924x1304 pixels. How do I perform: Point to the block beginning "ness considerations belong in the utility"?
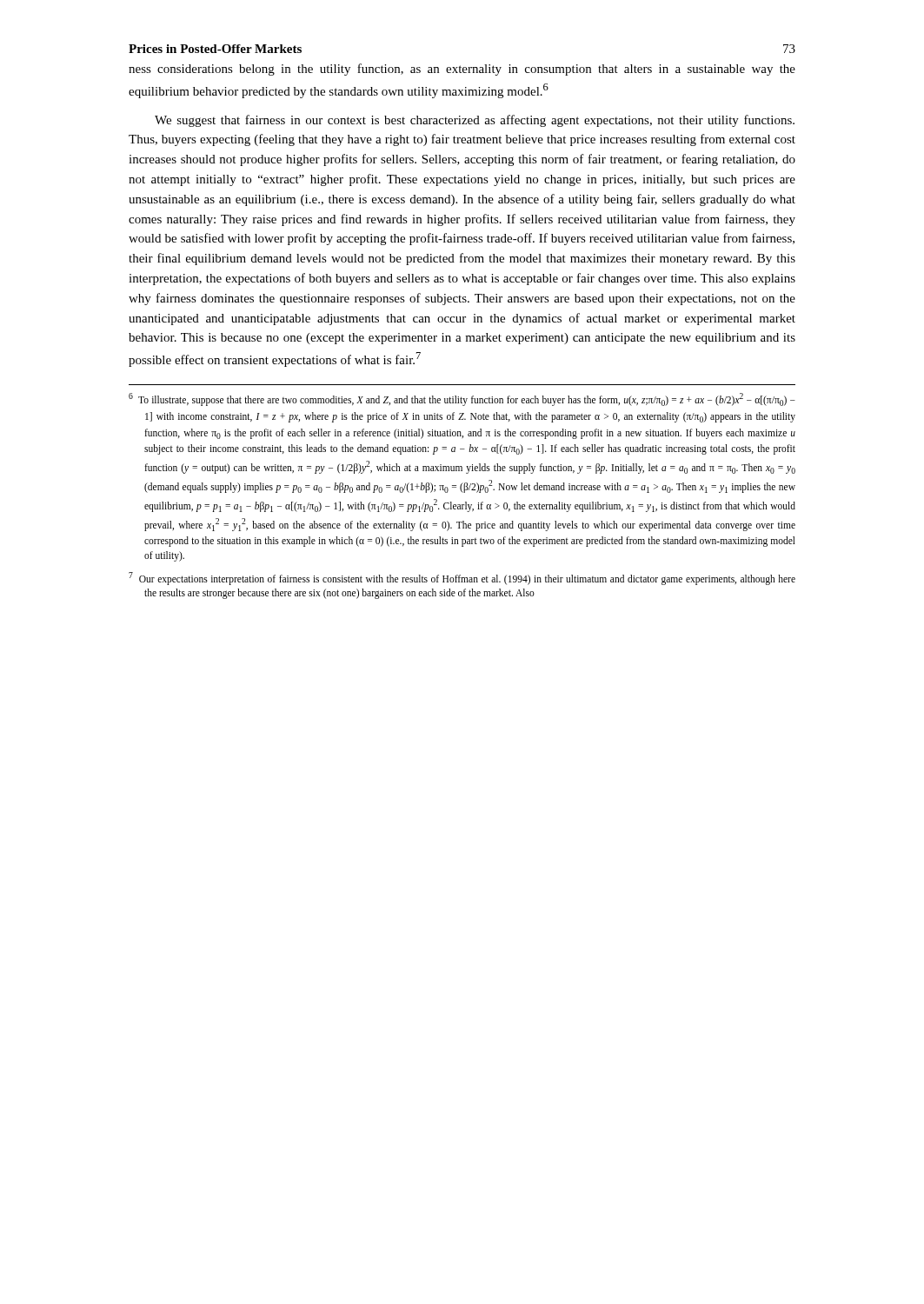click(x=462, y=80)
